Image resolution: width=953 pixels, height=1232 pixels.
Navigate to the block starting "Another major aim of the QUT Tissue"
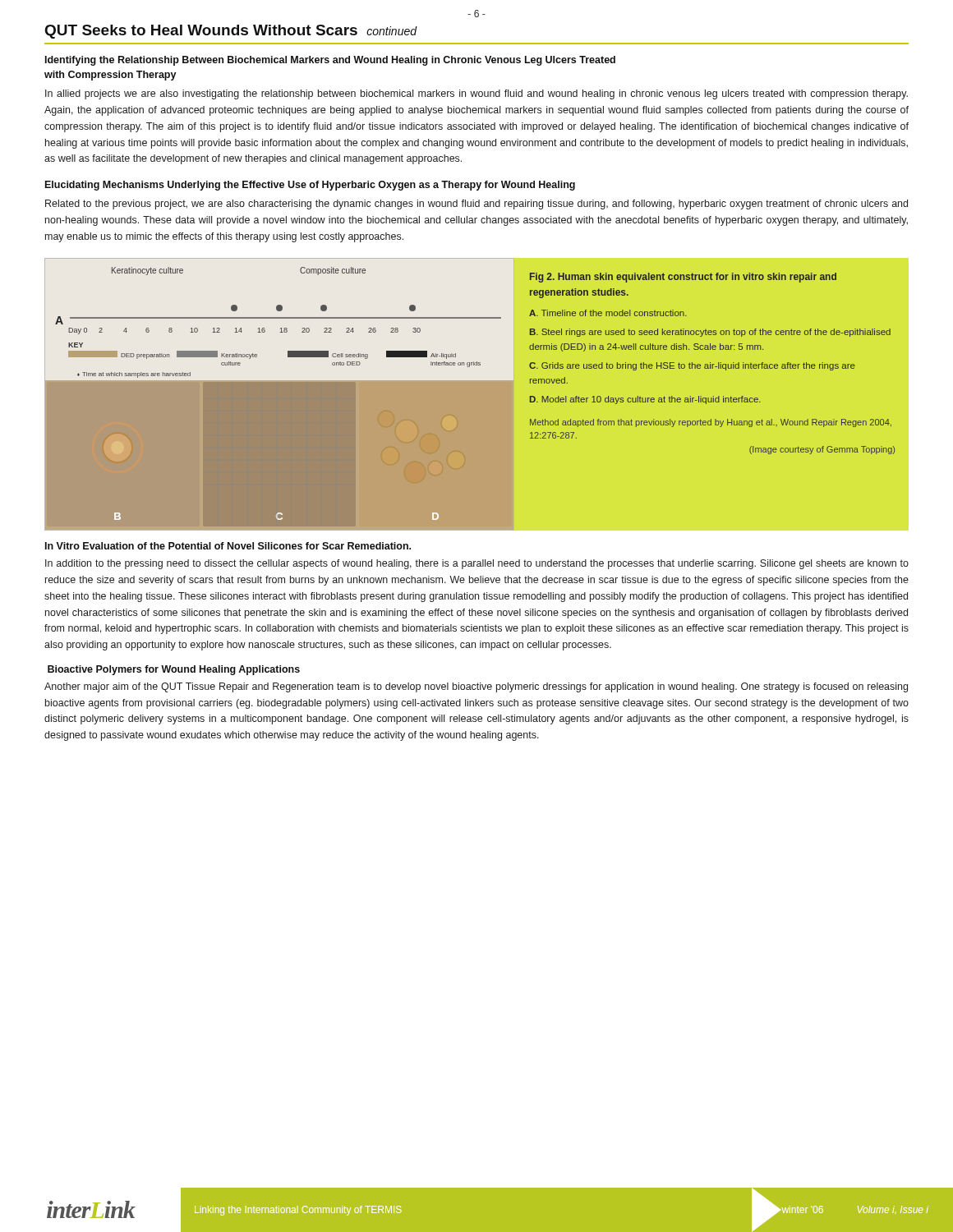coord(476,712)
